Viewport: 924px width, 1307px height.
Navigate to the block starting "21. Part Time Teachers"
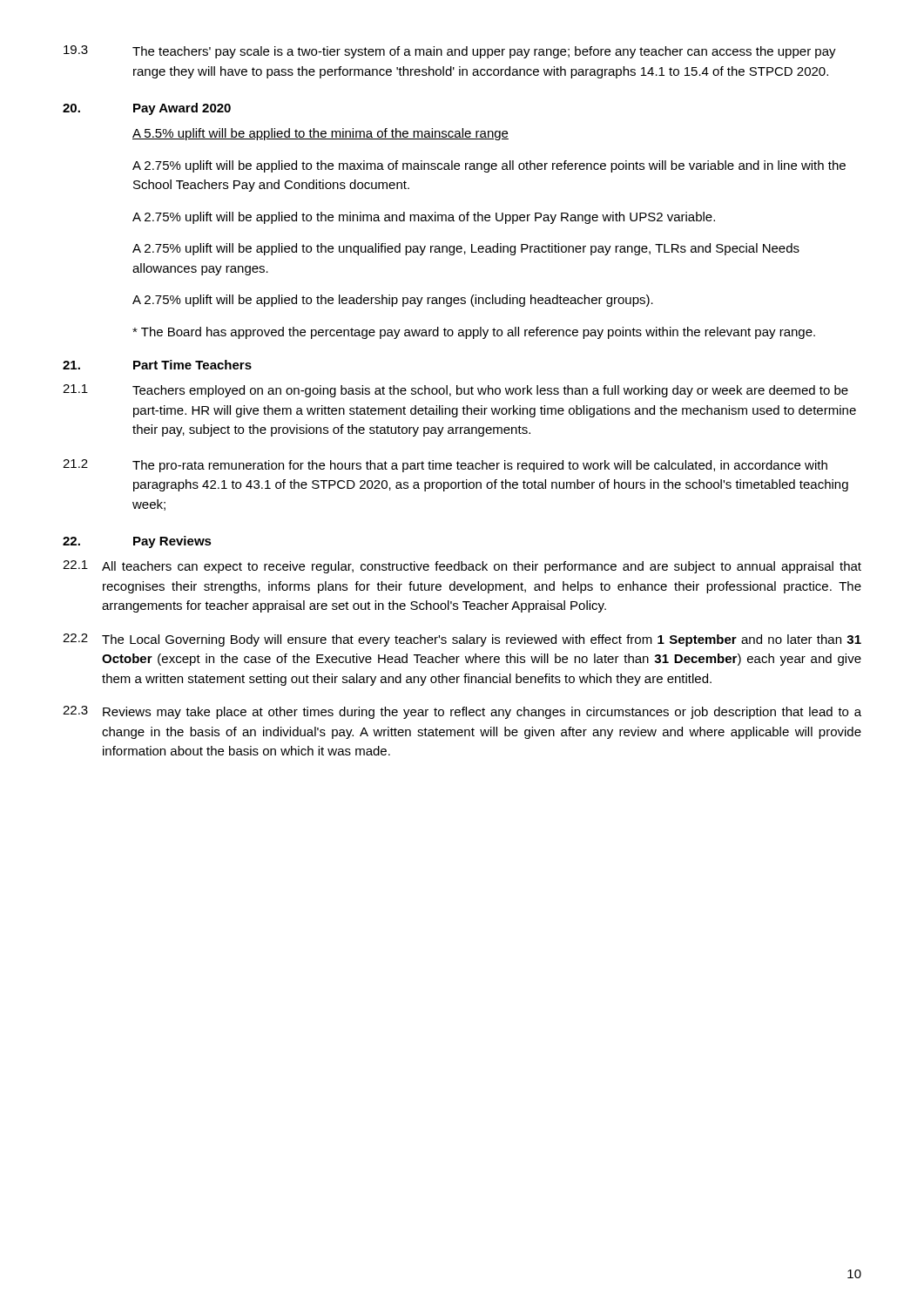pos(157,365)
